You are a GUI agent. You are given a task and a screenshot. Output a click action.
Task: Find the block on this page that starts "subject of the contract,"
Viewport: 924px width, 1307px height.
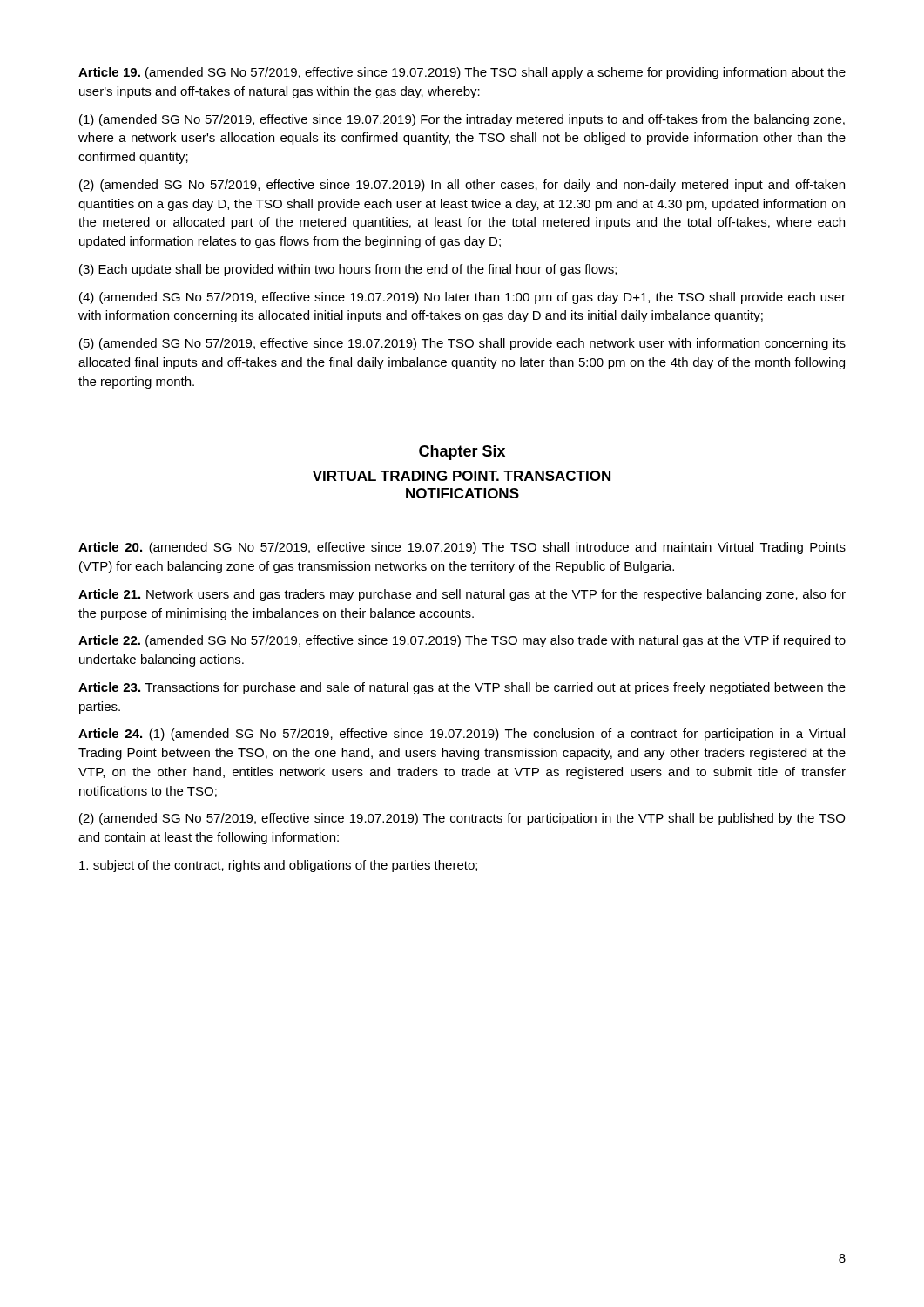[278, 865]
